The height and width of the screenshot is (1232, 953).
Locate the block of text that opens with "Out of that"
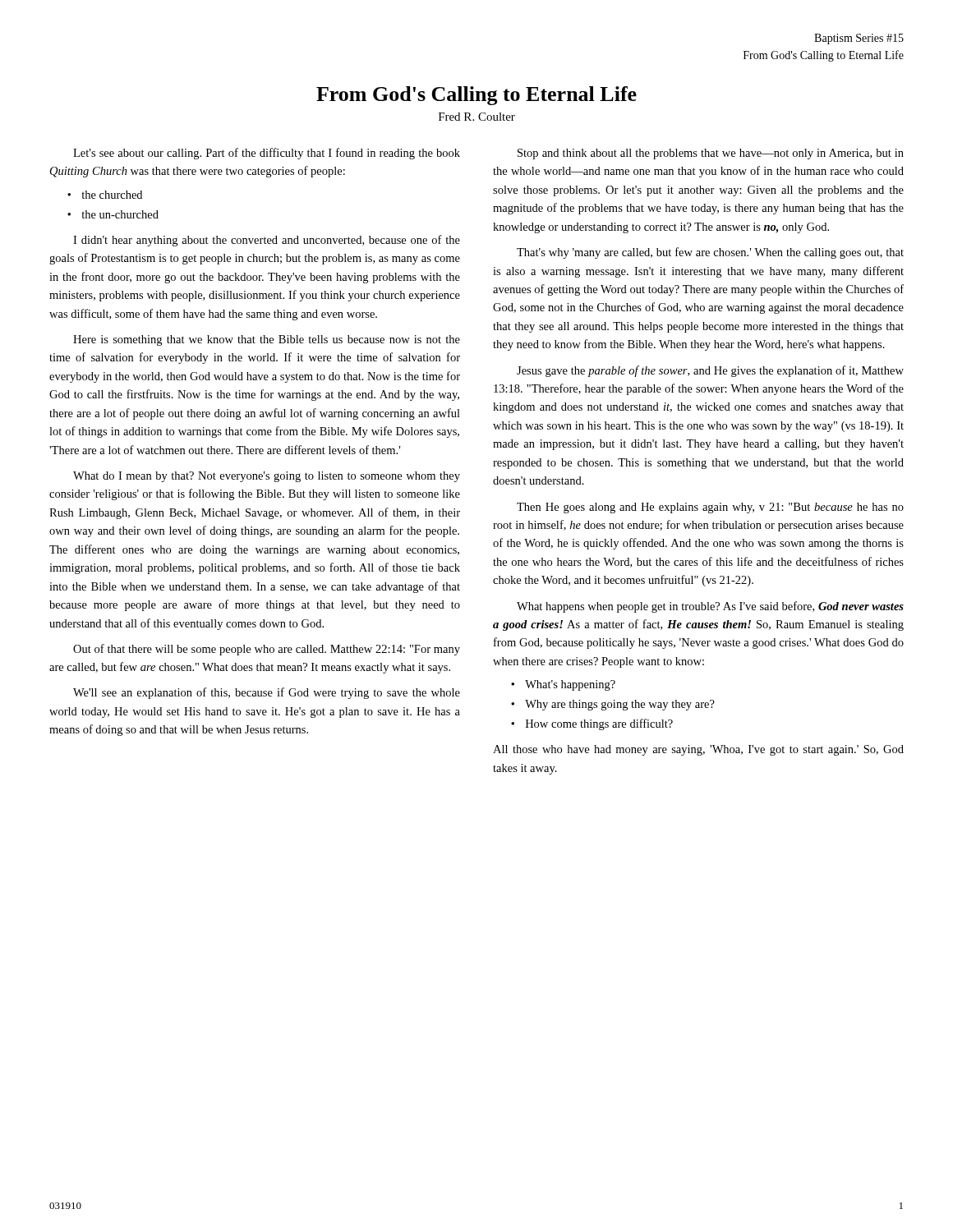tap(255, 658)
